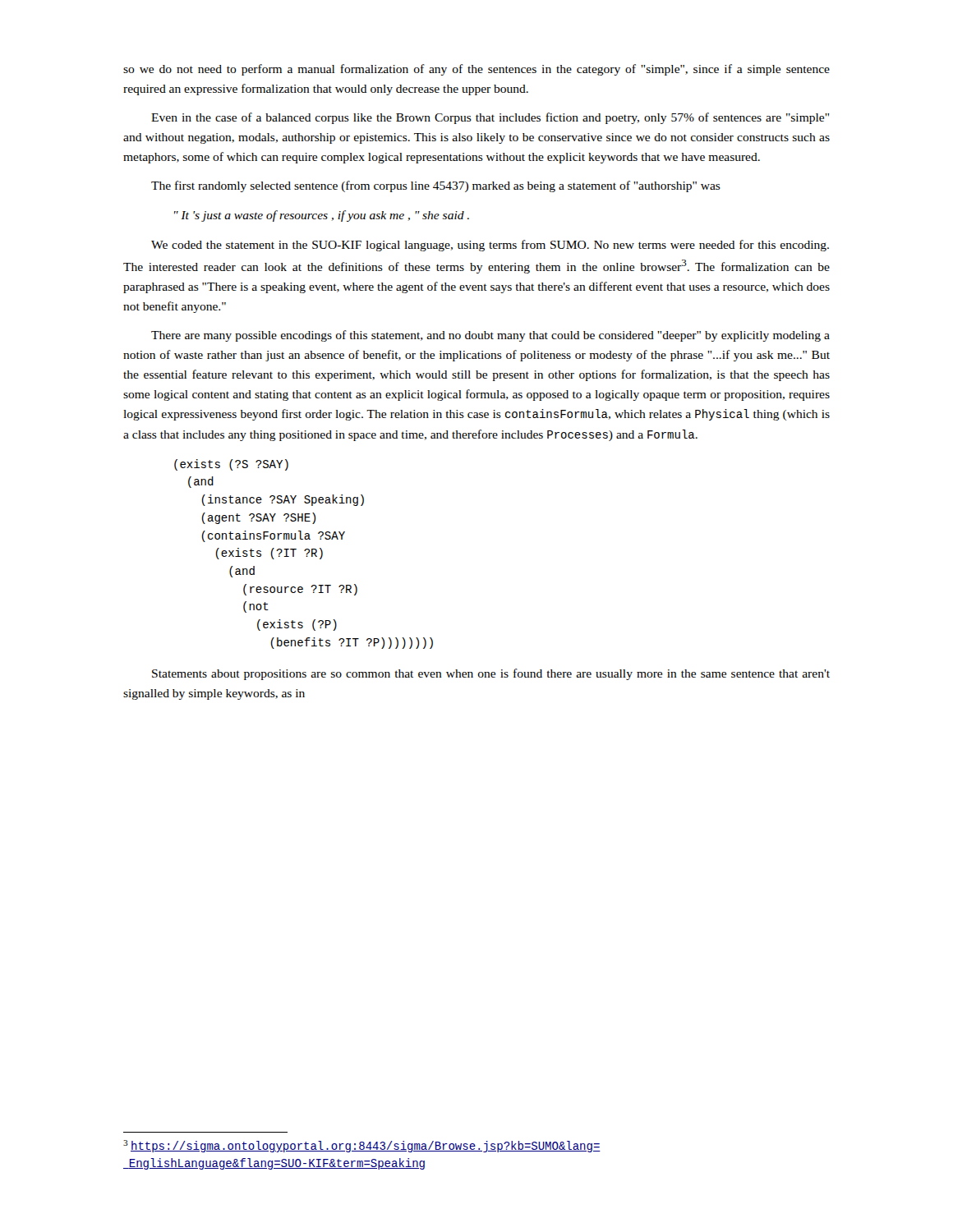Click on the block starting "" It 's just a"

[x=321, y=215]
